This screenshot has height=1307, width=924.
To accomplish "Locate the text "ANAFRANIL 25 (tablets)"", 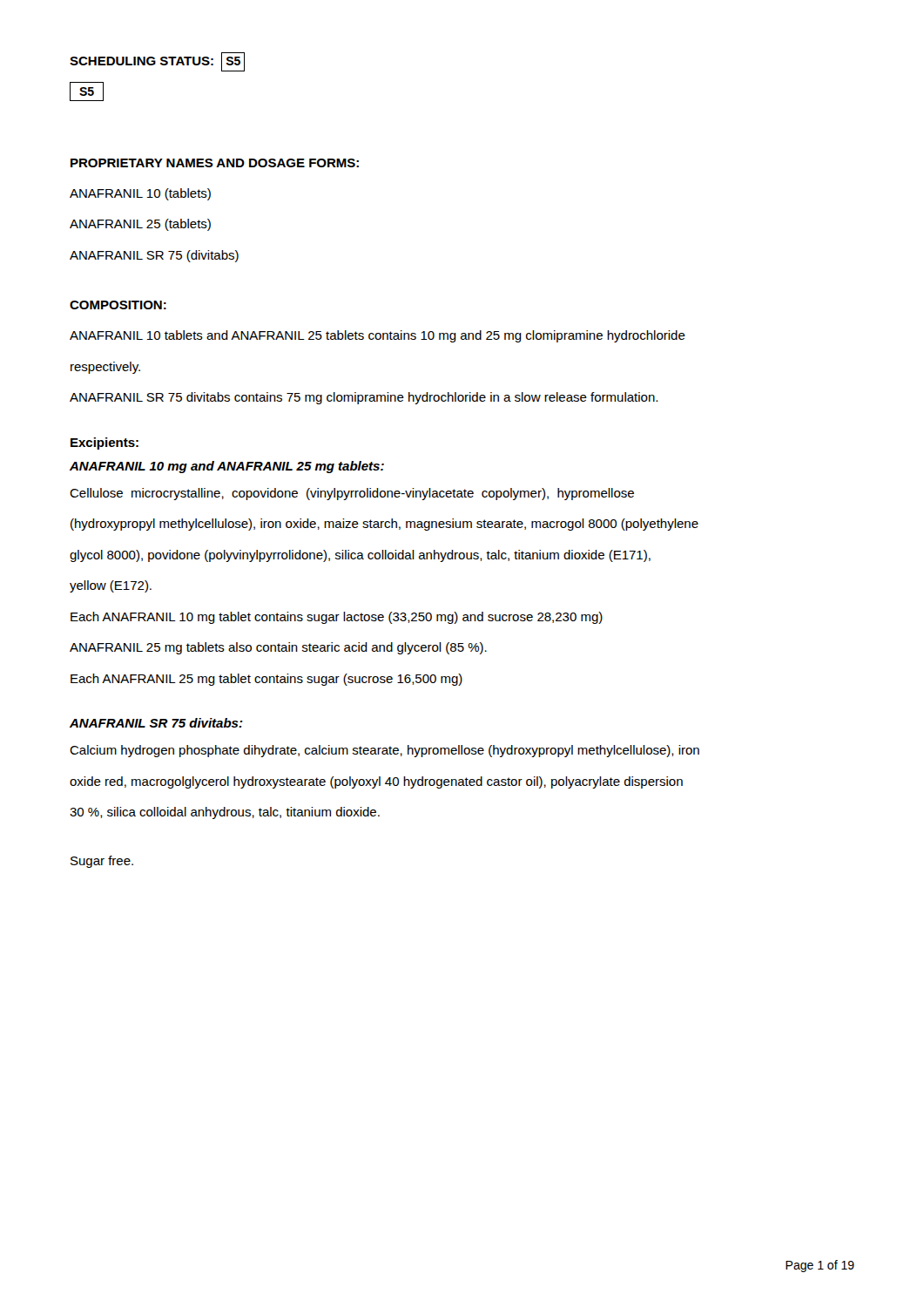I will coord(141,224).
